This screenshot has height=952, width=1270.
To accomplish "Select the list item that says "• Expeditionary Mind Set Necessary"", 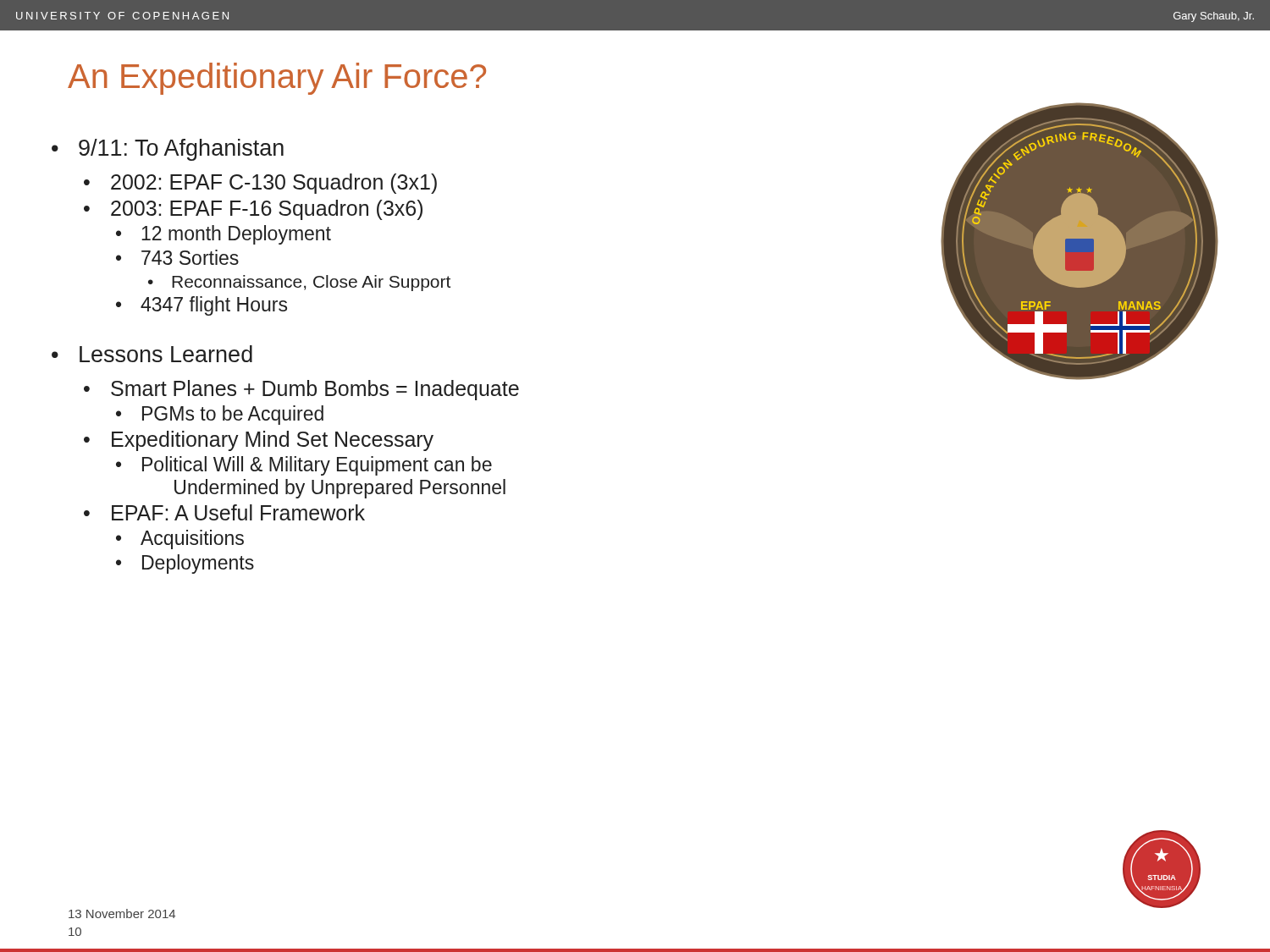I will coord(258,440).
